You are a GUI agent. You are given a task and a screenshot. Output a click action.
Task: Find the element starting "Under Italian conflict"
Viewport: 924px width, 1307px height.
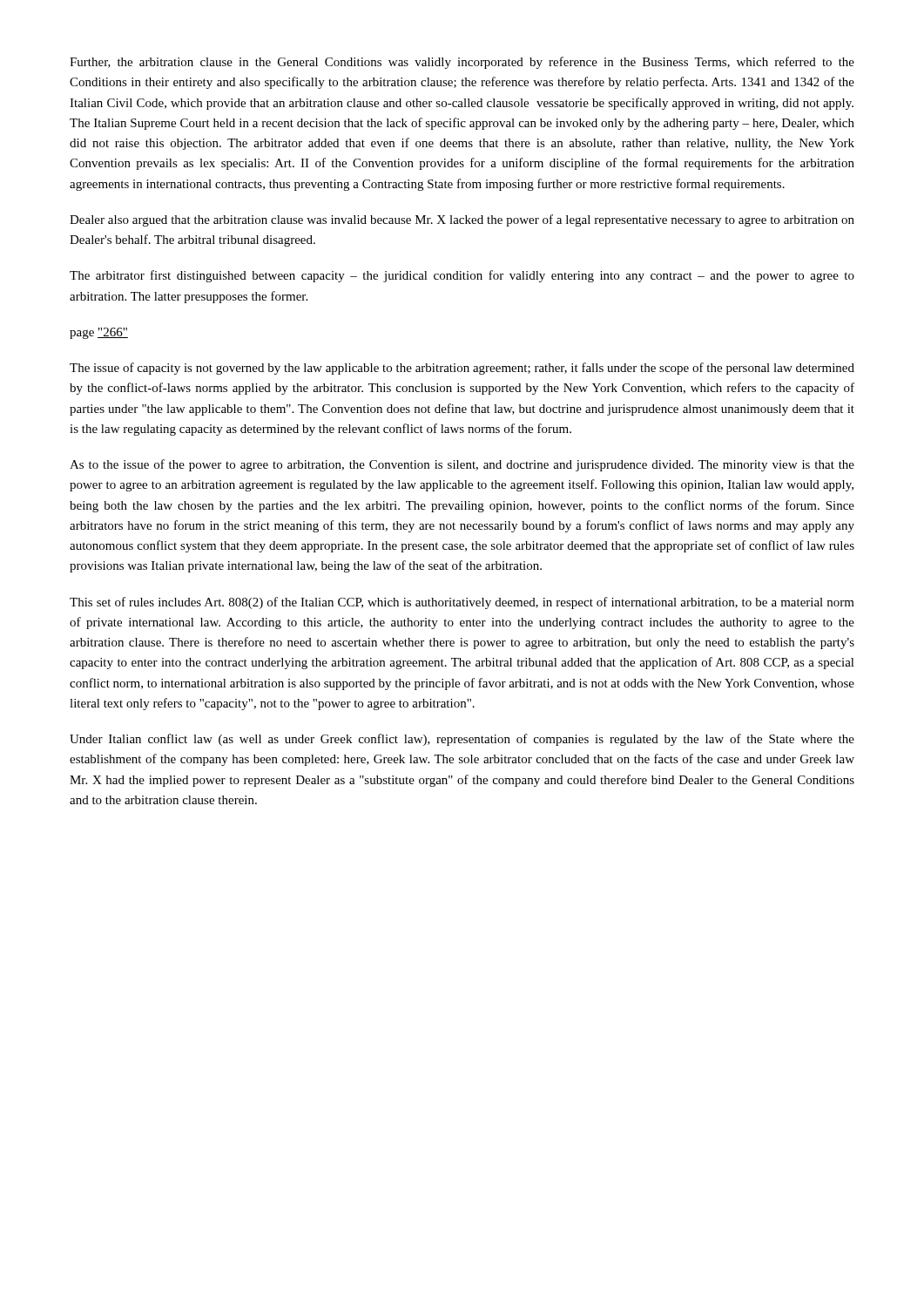coord(462,769)
